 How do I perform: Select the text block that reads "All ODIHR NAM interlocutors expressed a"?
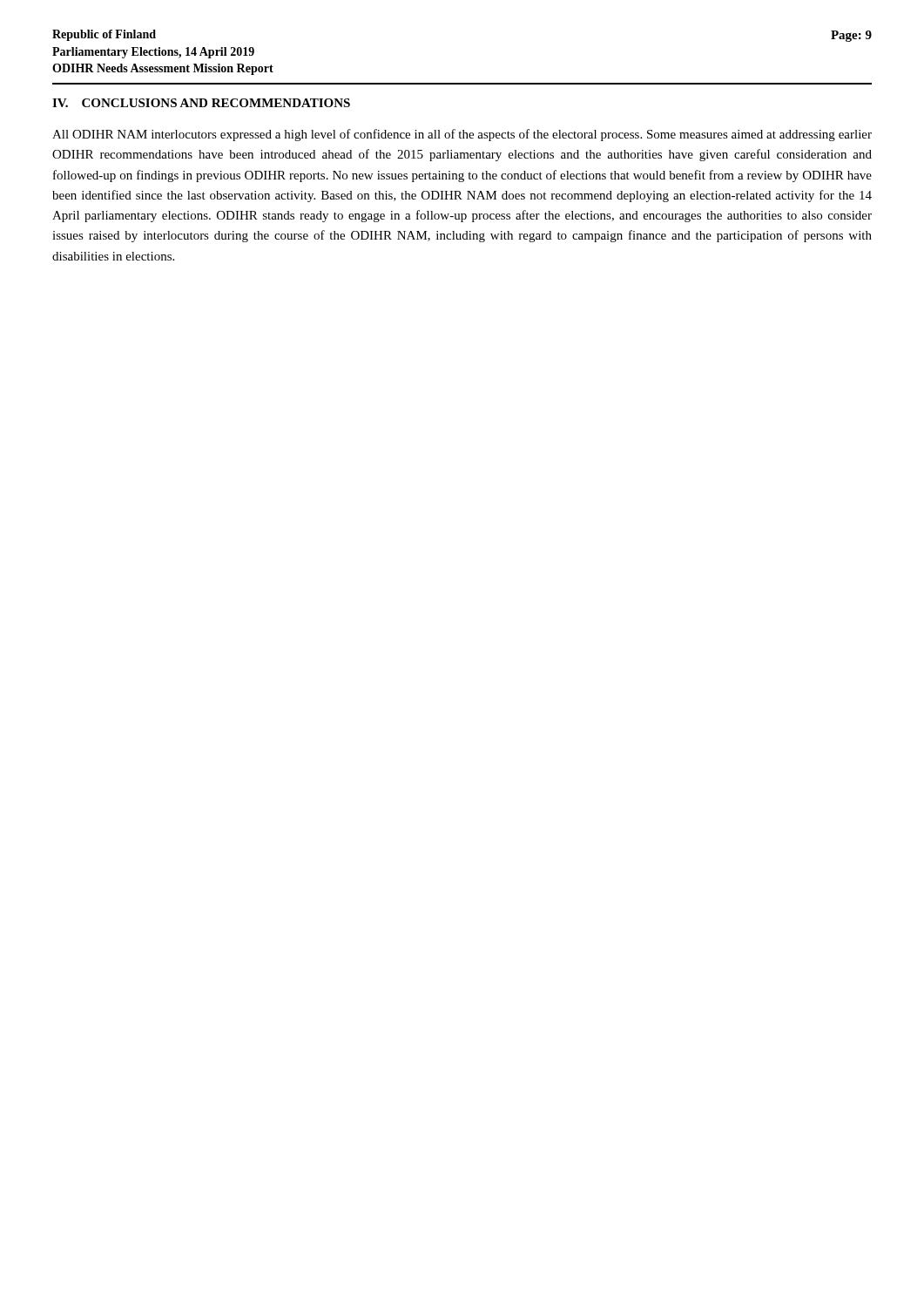[462, 195]
